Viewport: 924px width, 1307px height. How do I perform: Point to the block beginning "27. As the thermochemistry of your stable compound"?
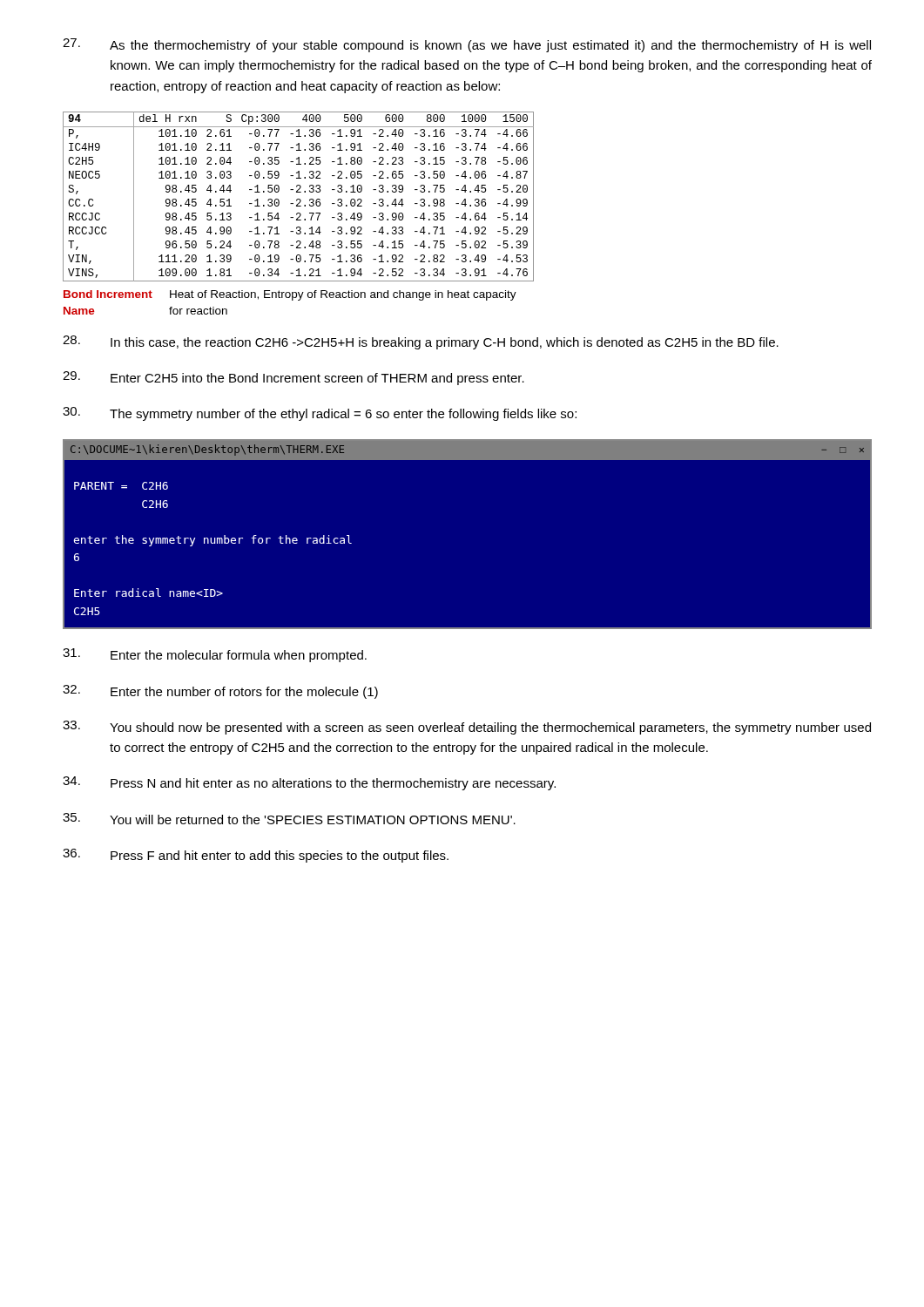tap(467, 65)
